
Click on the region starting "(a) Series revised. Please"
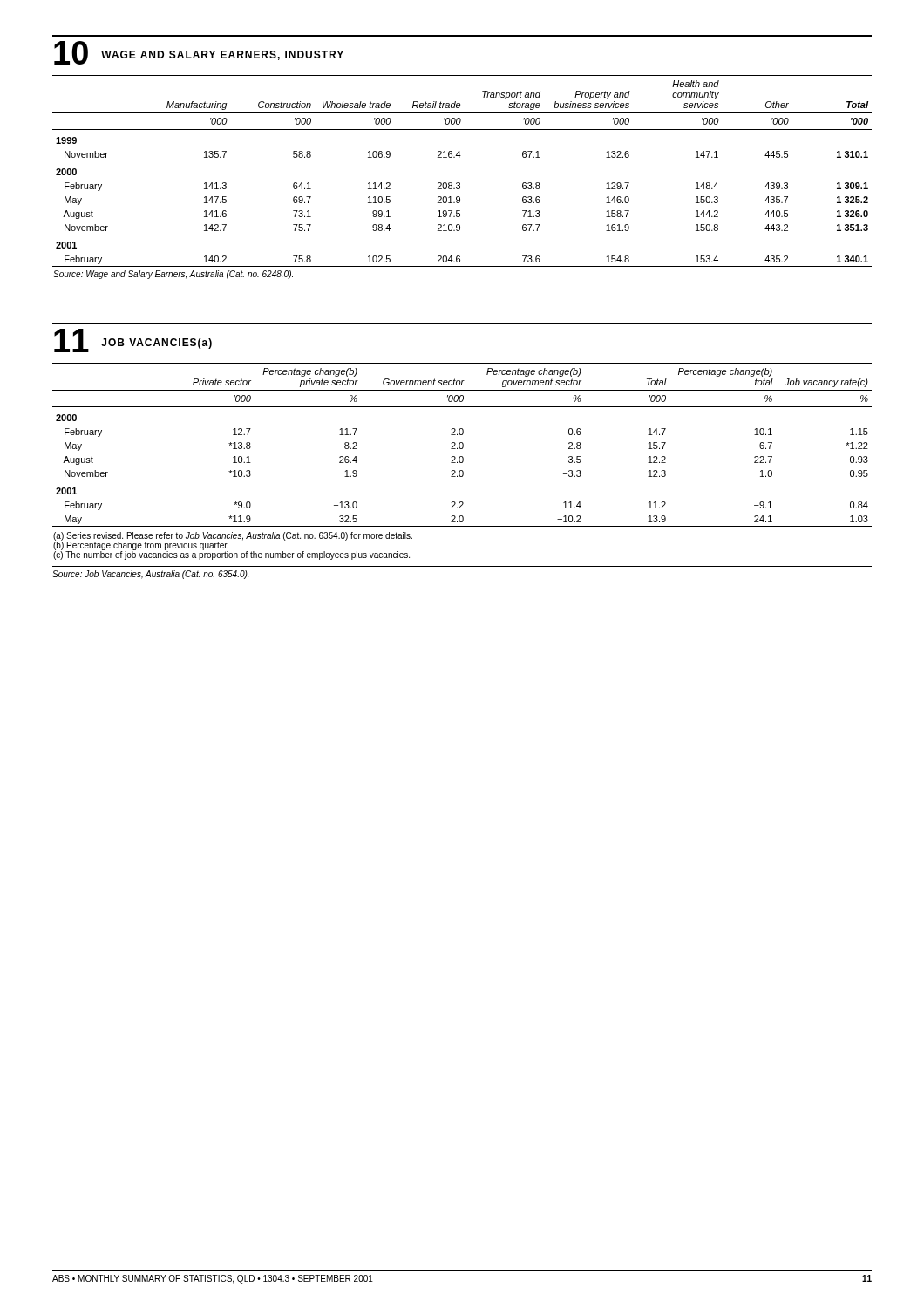233,536
